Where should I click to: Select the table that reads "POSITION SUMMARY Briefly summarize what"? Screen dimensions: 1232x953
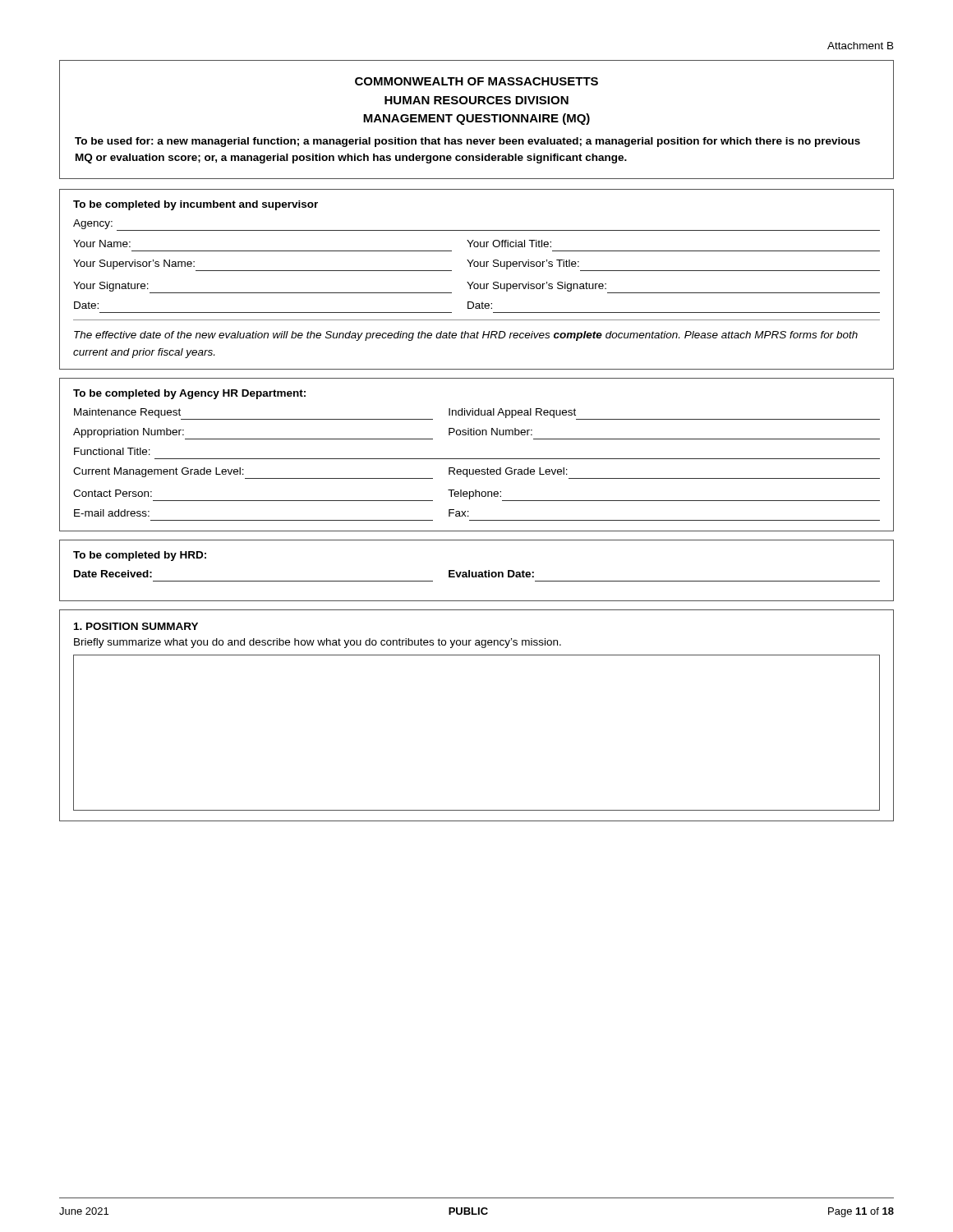pyautogui.click(x=476, y=715)
